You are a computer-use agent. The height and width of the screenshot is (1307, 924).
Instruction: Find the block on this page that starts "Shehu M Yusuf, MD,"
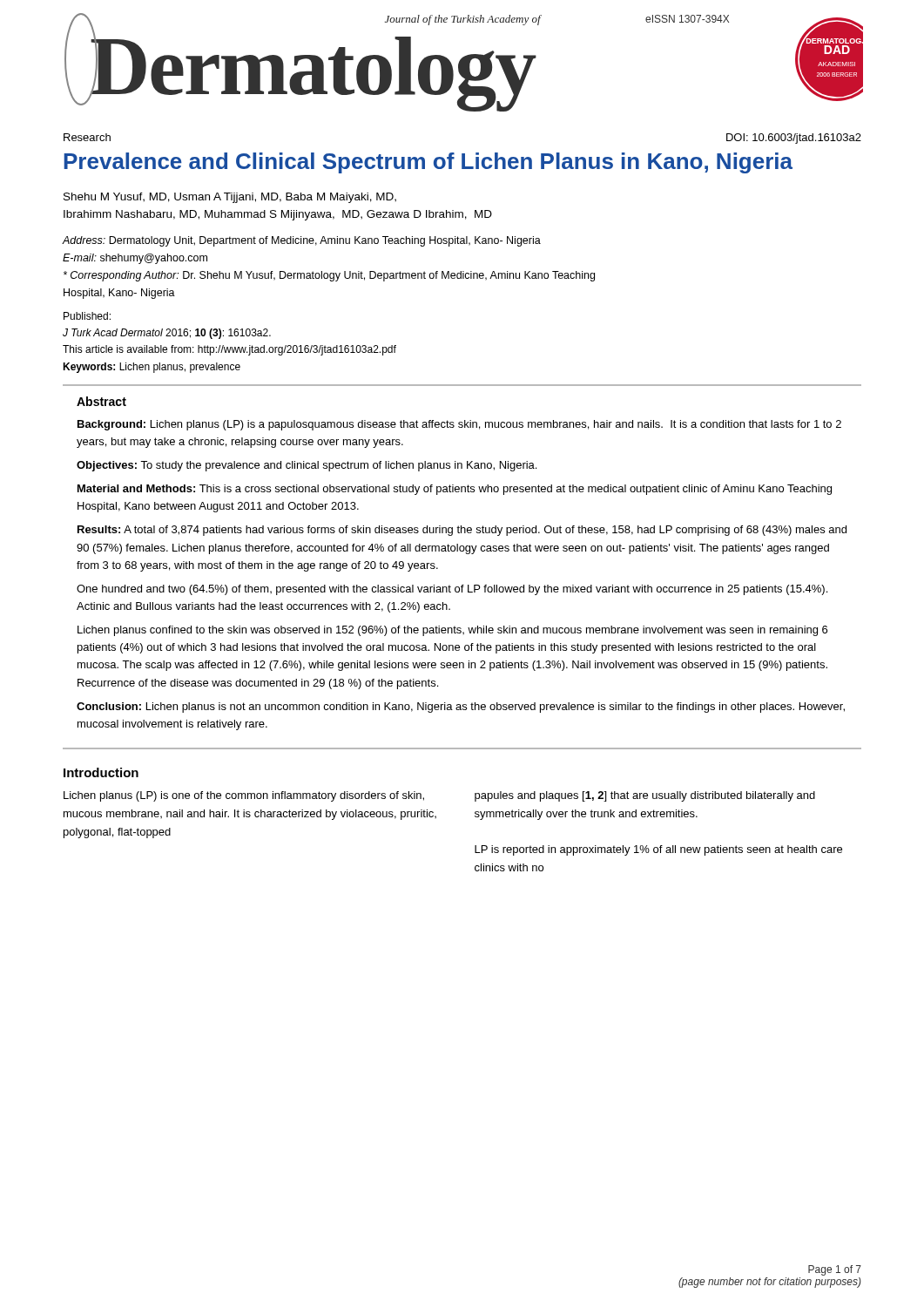[x=277, y=205]
